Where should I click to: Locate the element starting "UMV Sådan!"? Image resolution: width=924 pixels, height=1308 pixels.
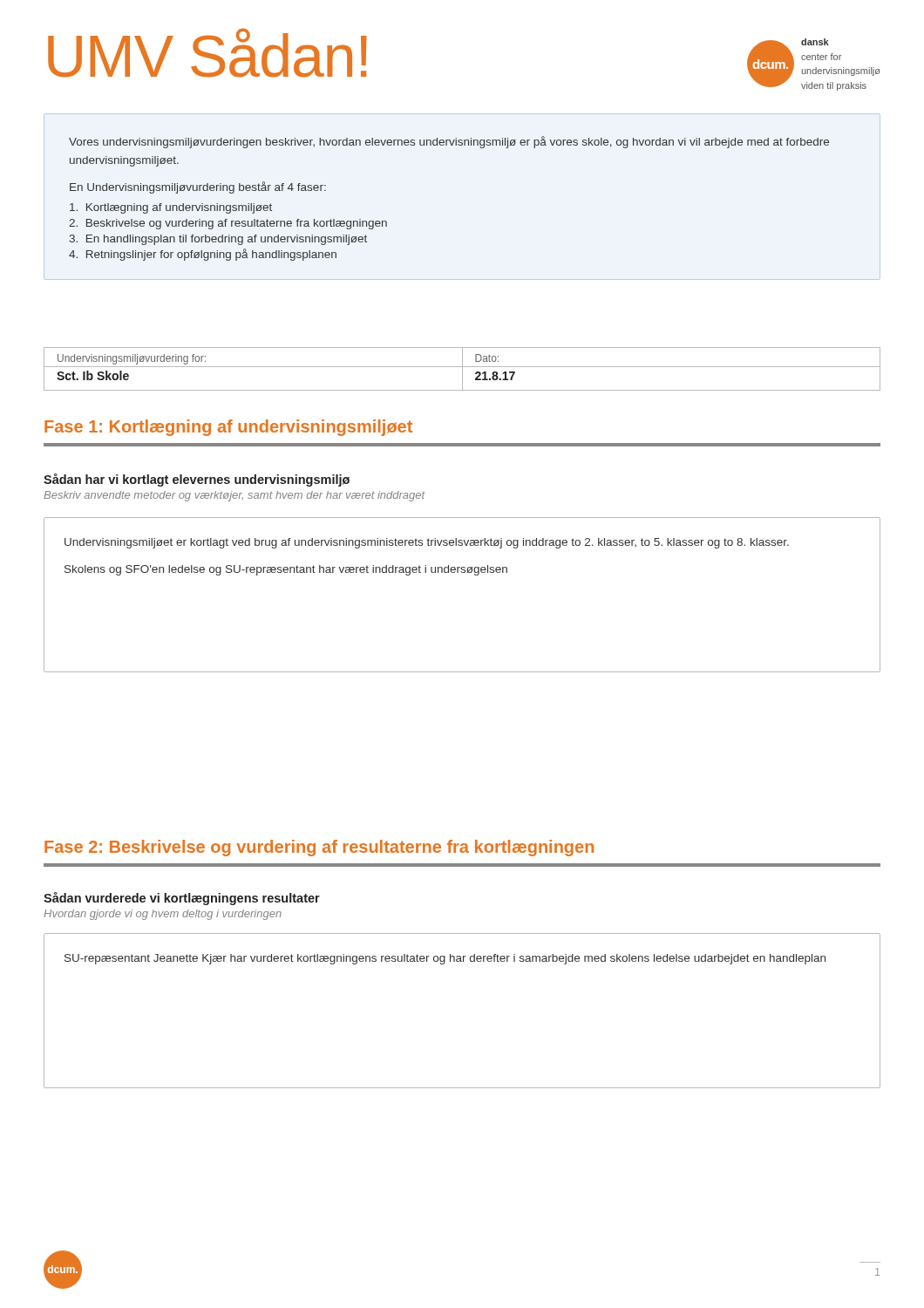pyautogui.click(x=207, y=56)
